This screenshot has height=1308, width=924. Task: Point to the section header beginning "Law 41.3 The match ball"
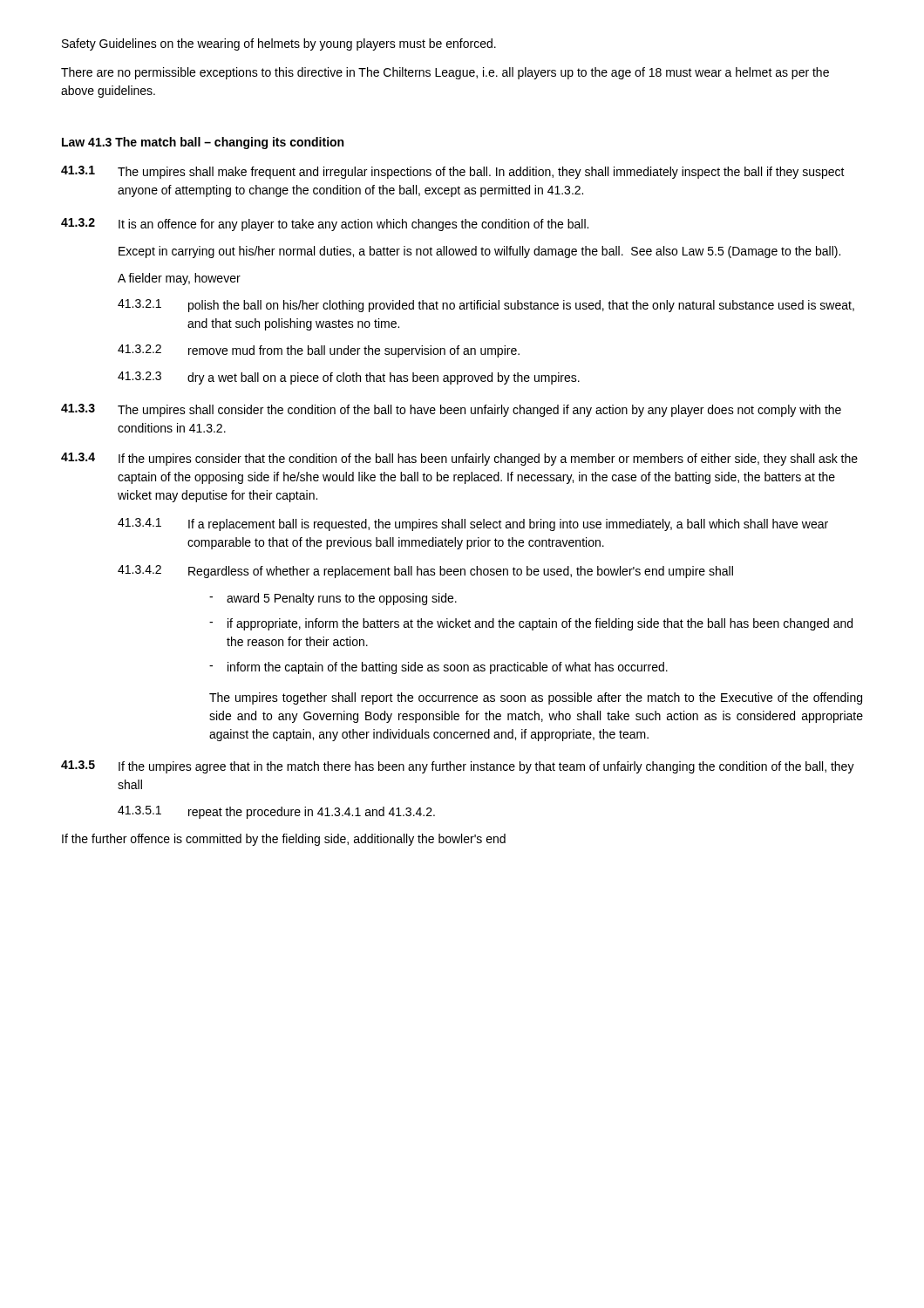click(x=203, y=142)
